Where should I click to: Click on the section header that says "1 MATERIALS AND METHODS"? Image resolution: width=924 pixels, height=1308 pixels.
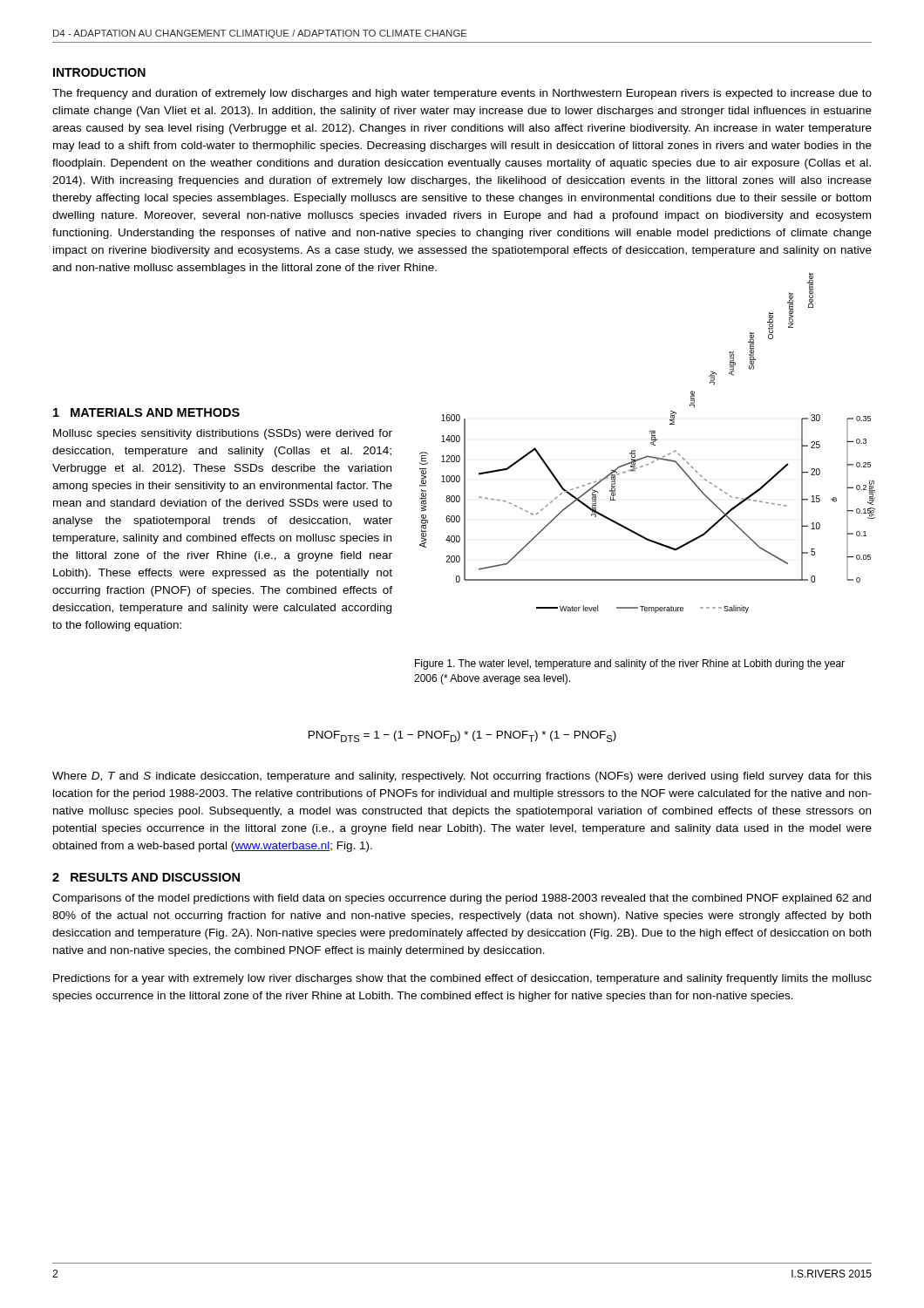146,412
